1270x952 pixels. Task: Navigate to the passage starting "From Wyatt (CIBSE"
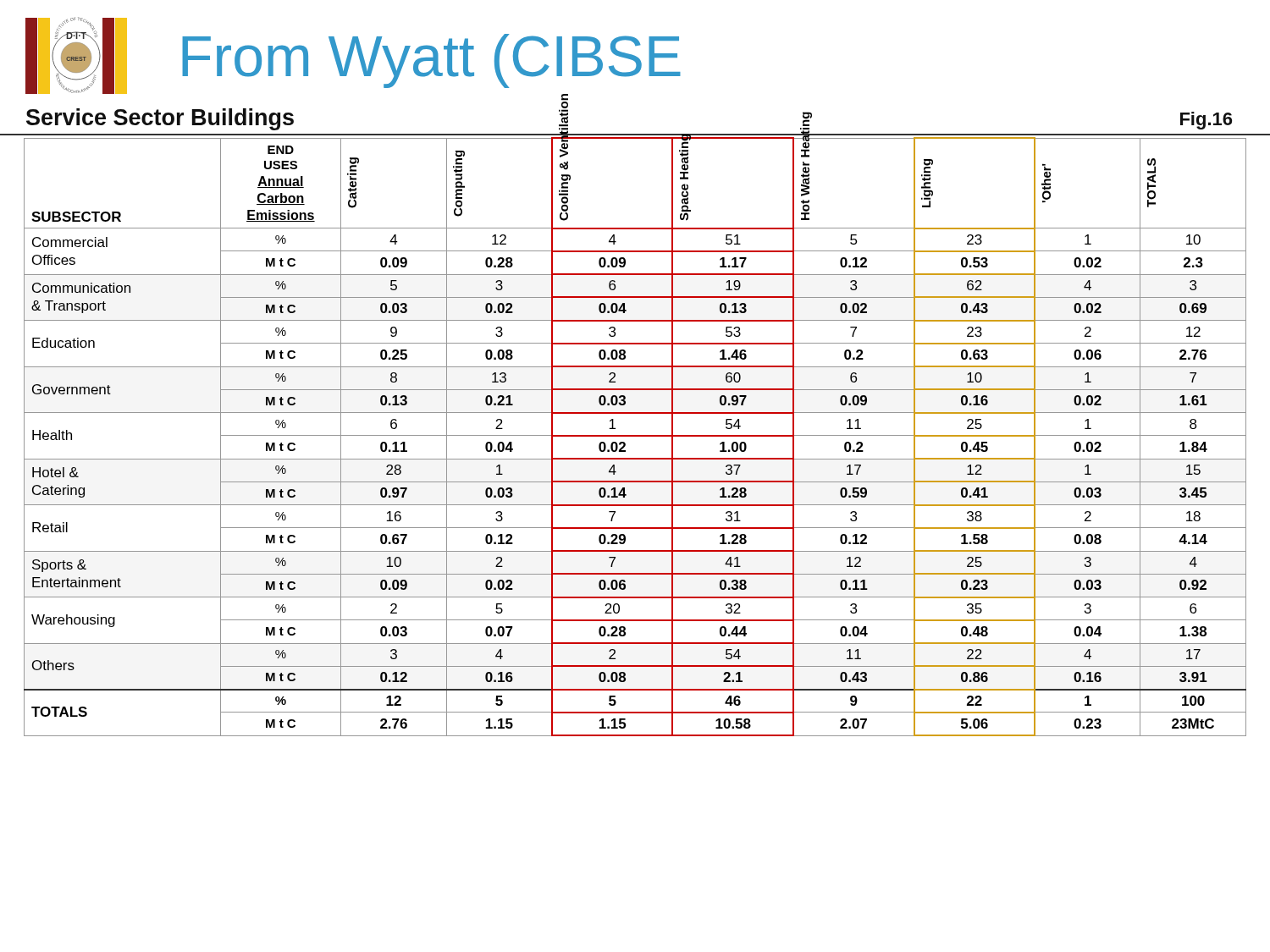430,56
